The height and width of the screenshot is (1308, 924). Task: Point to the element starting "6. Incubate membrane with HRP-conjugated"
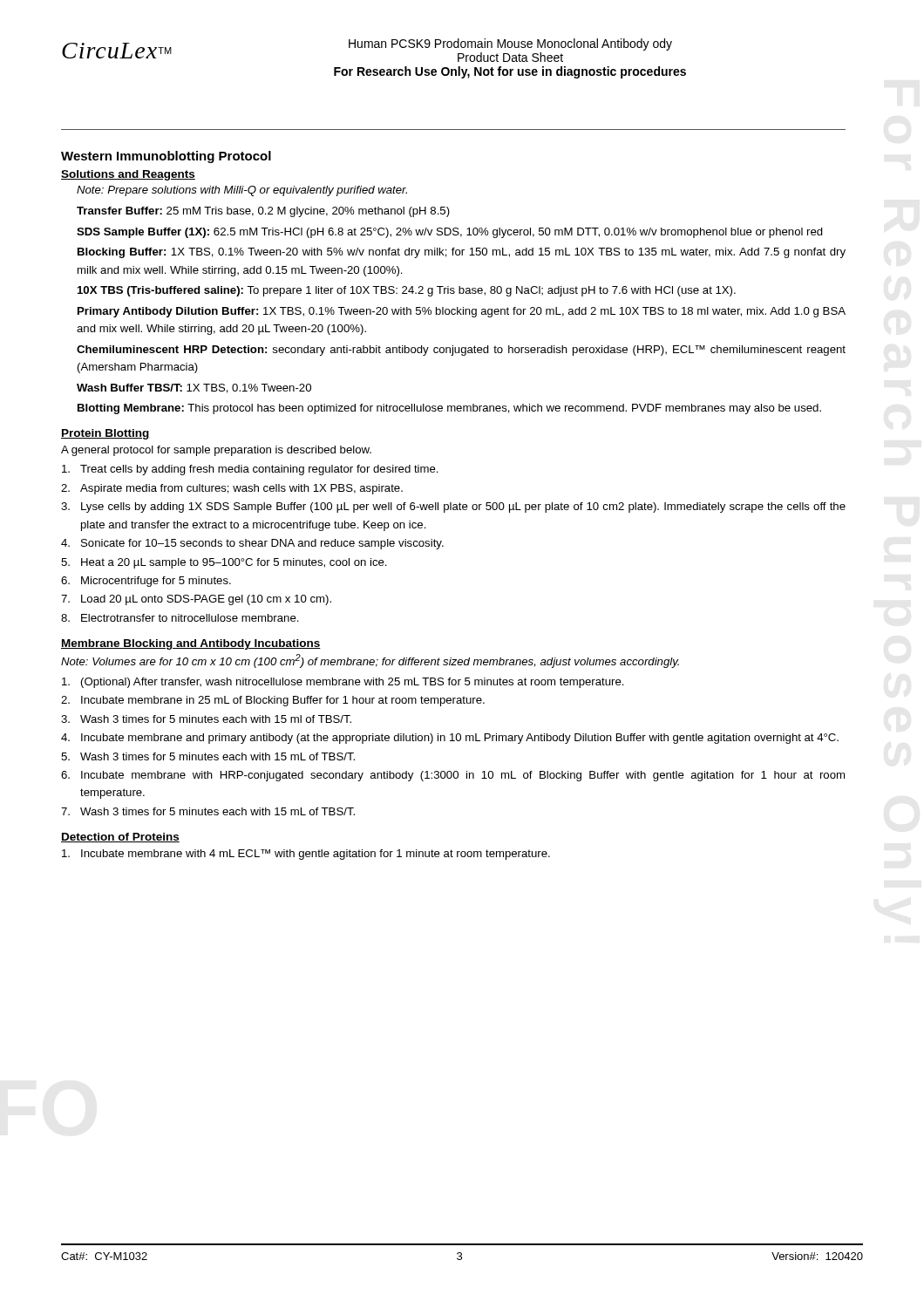pyautogui.click(x=453, y=784)
